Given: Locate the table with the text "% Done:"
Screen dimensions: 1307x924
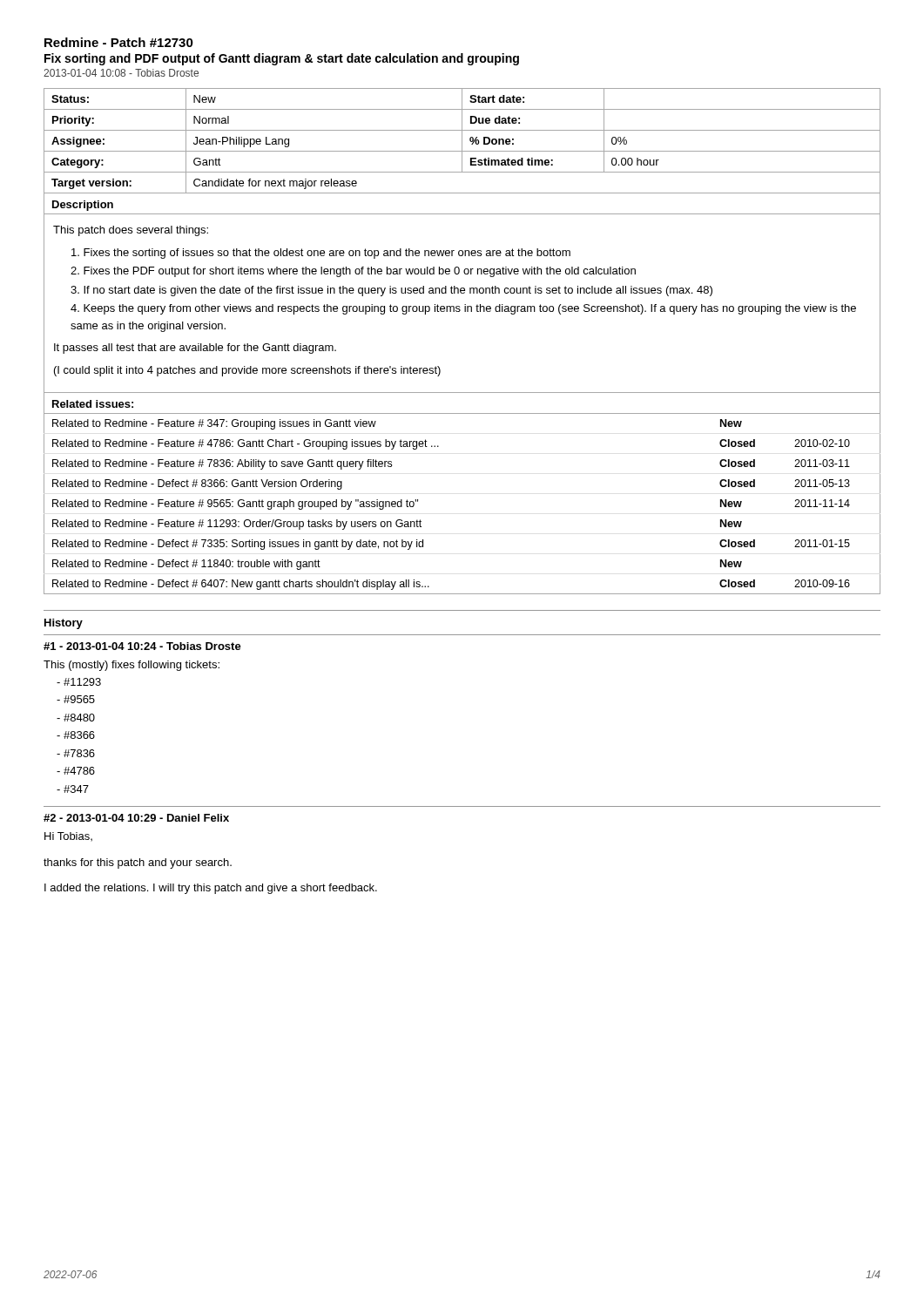Looking at the screenshot, I should coord(462,141).
